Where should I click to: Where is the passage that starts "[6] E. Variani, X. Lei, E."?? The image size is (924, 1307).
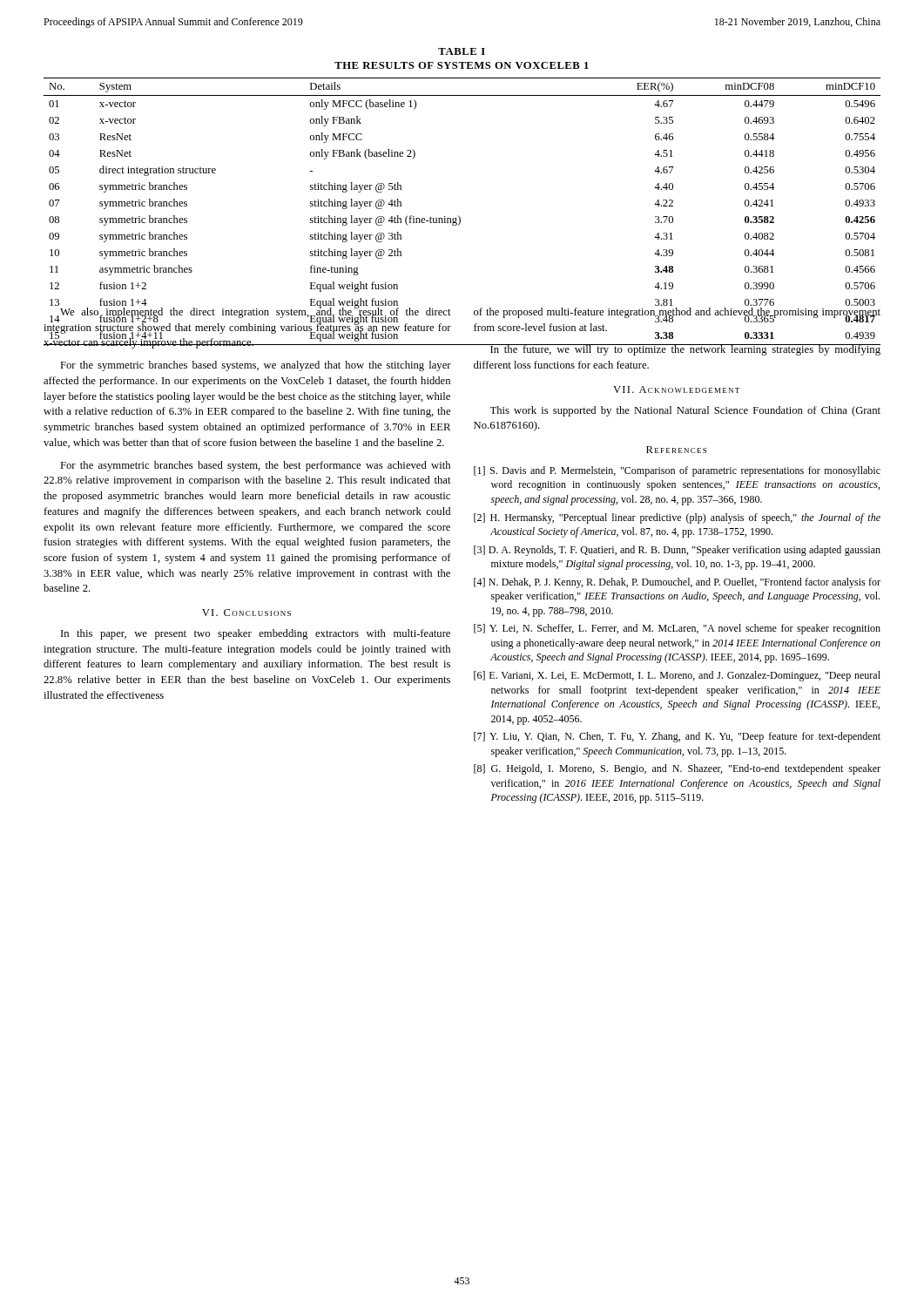pos(677,697)
